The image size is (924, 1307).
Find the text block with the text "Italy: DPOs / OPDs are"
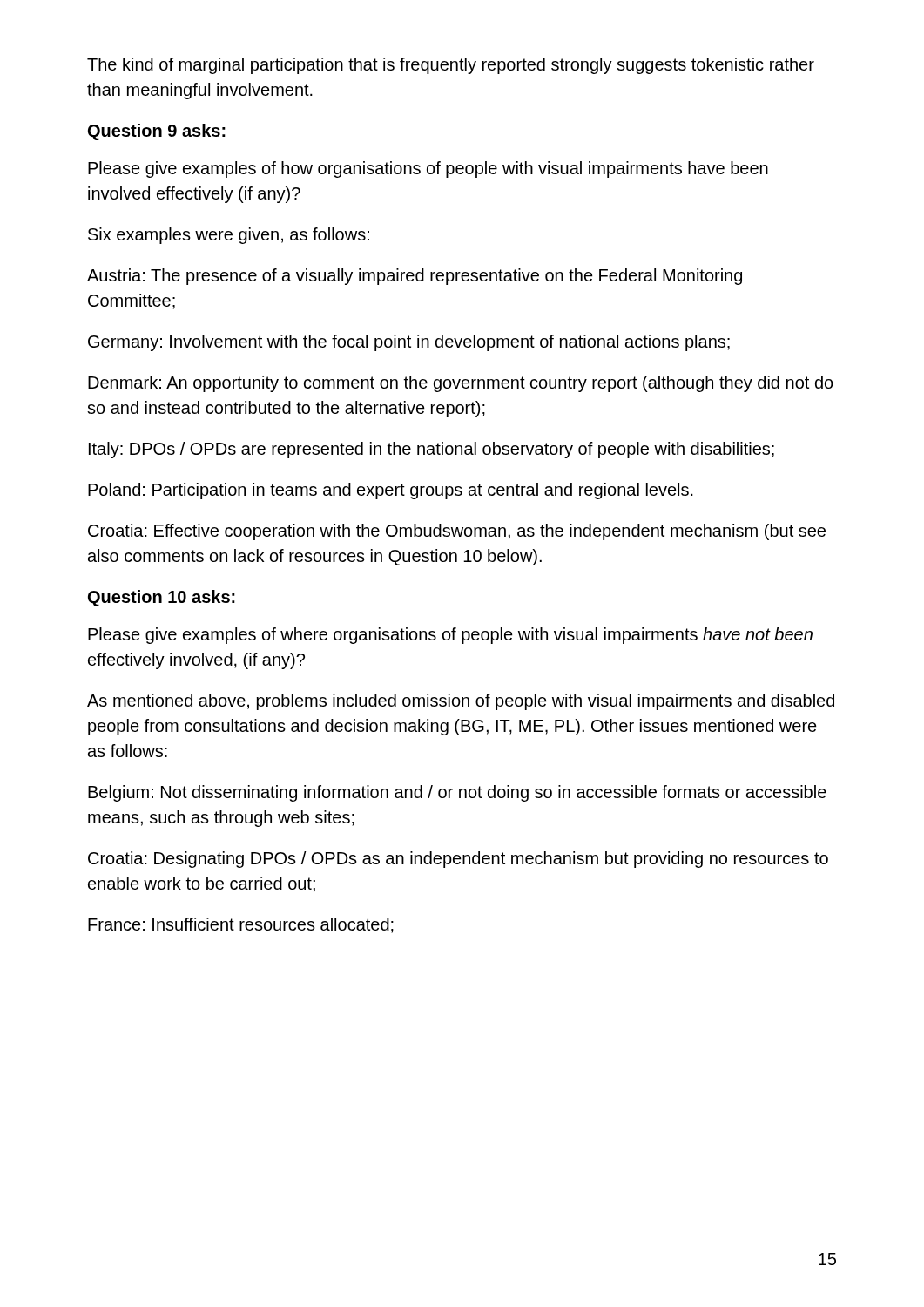click(x=431, y=449)
